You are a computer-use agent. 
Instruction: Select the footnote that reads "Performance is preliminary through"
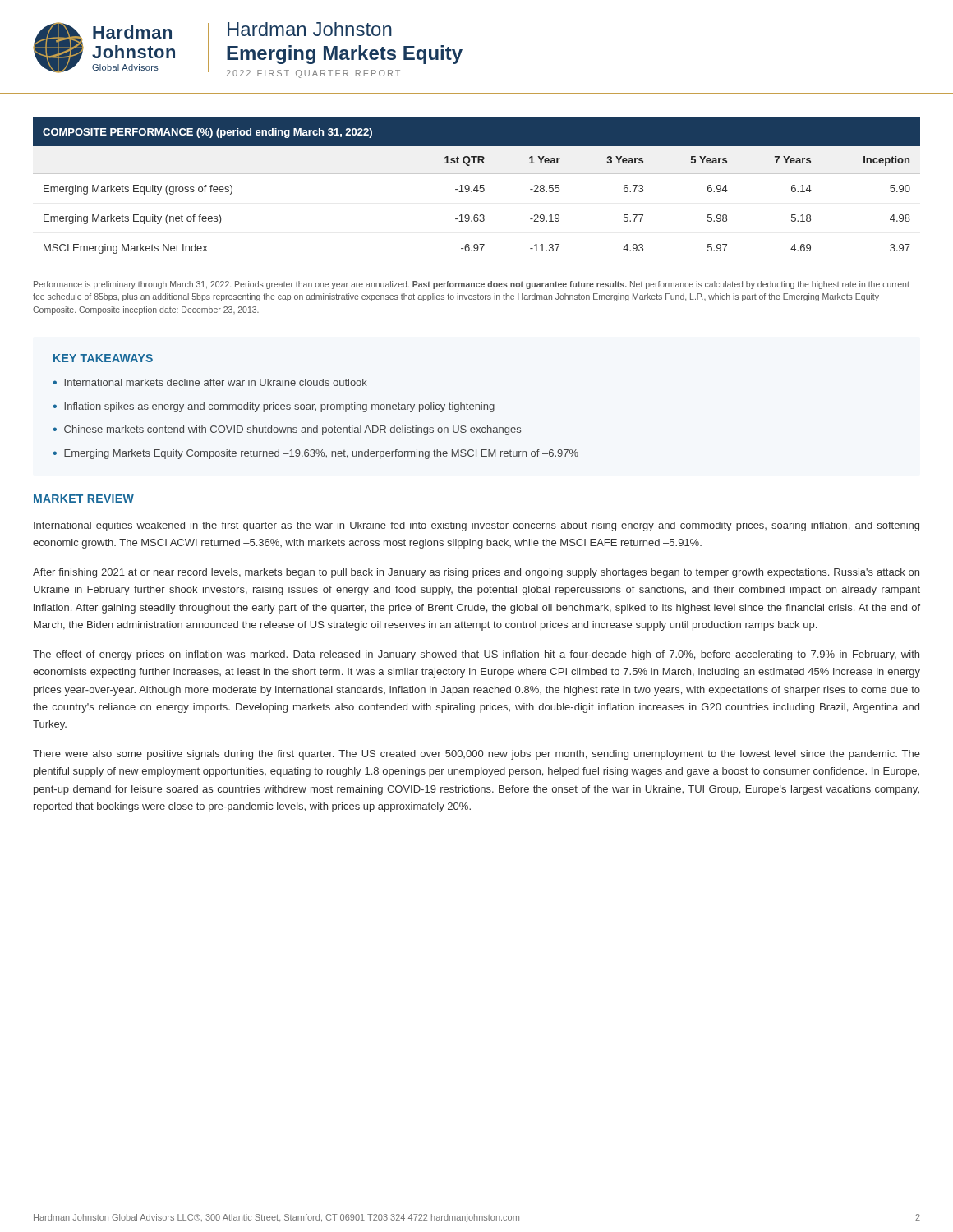(x=471, y=297)
